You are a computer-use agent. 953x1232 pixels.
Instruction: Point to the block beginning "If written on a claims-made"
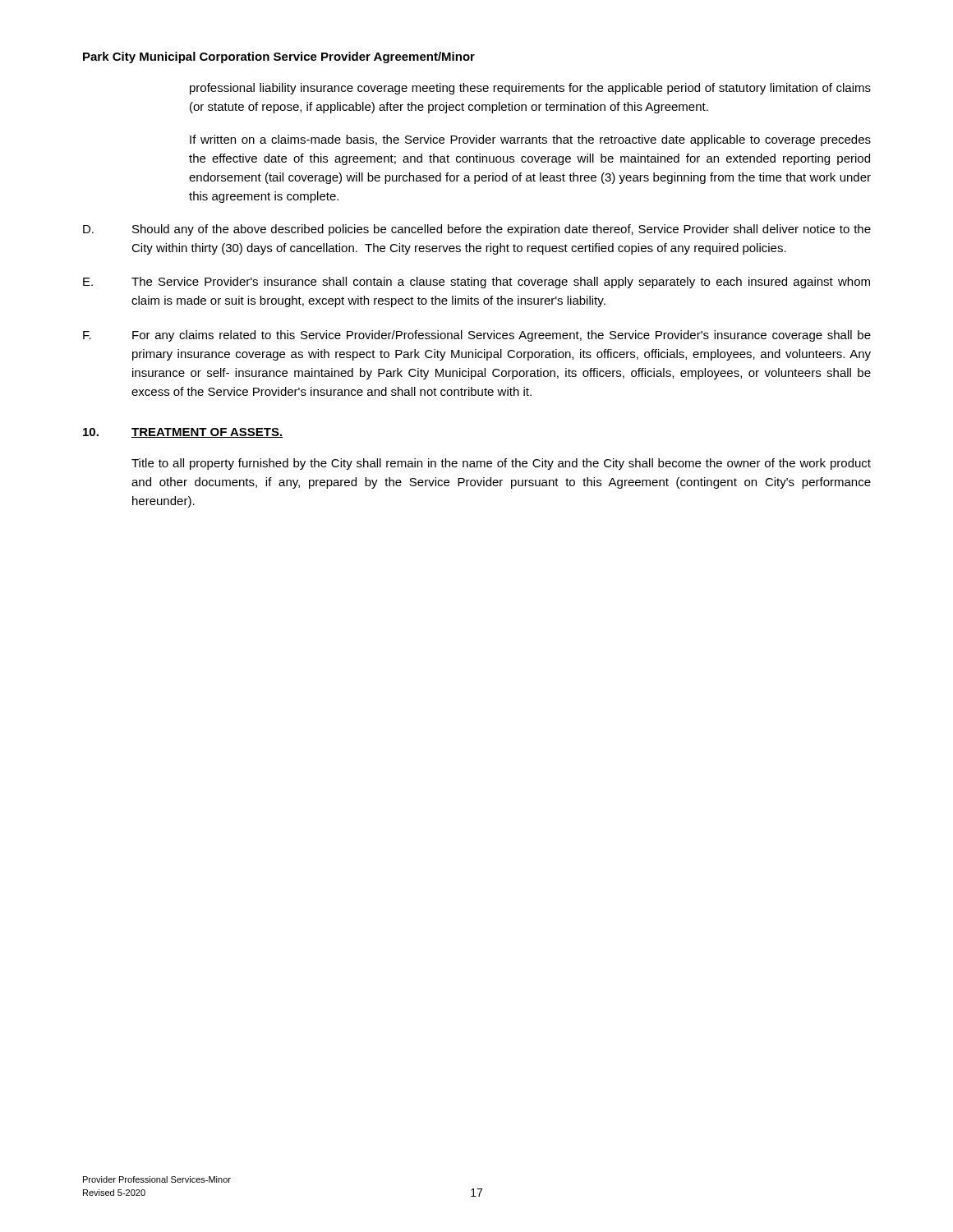530,167
